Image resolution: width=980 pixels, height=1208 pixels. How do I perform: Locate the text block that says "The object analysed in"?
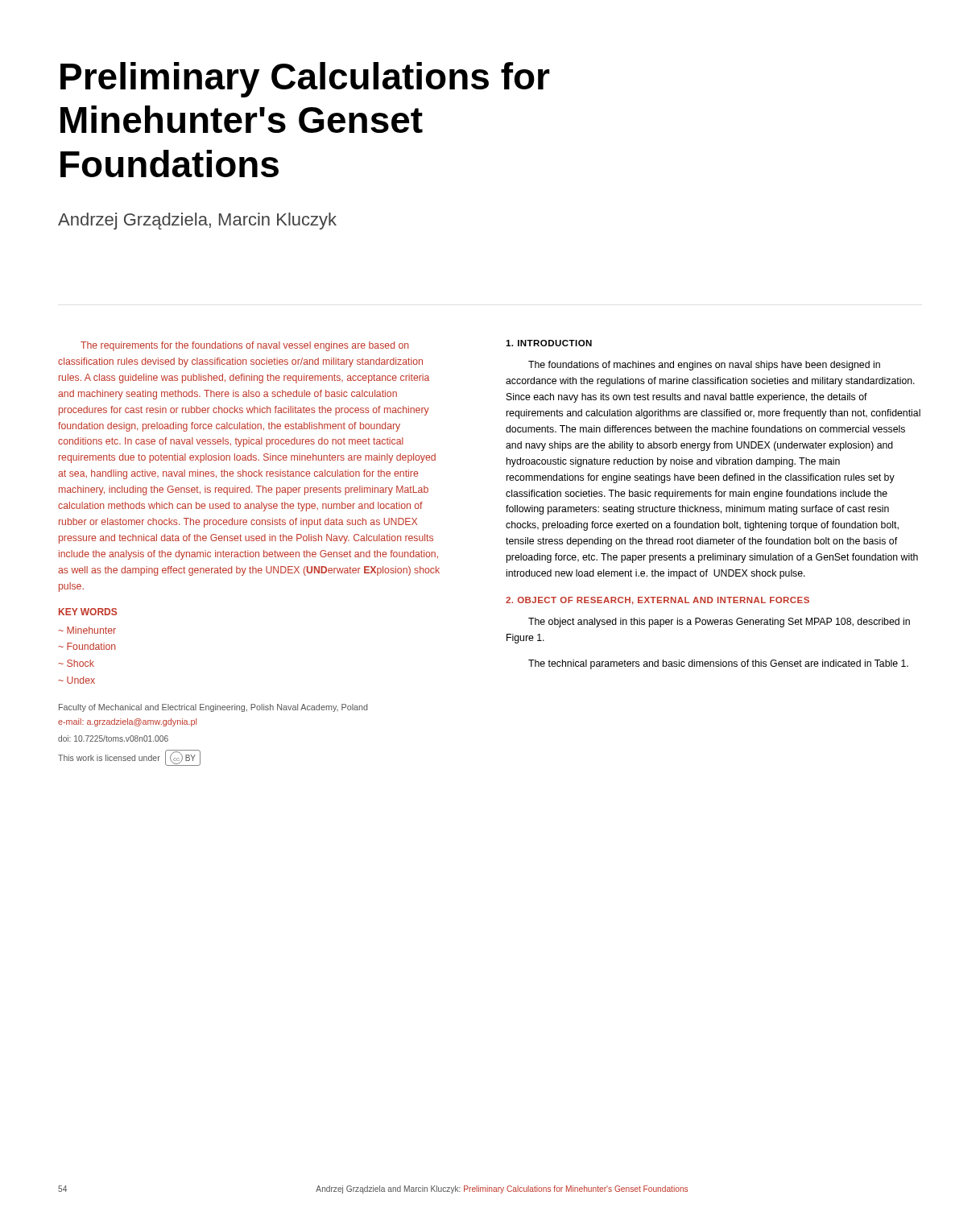pyautogui.click(x=708, y=630)
